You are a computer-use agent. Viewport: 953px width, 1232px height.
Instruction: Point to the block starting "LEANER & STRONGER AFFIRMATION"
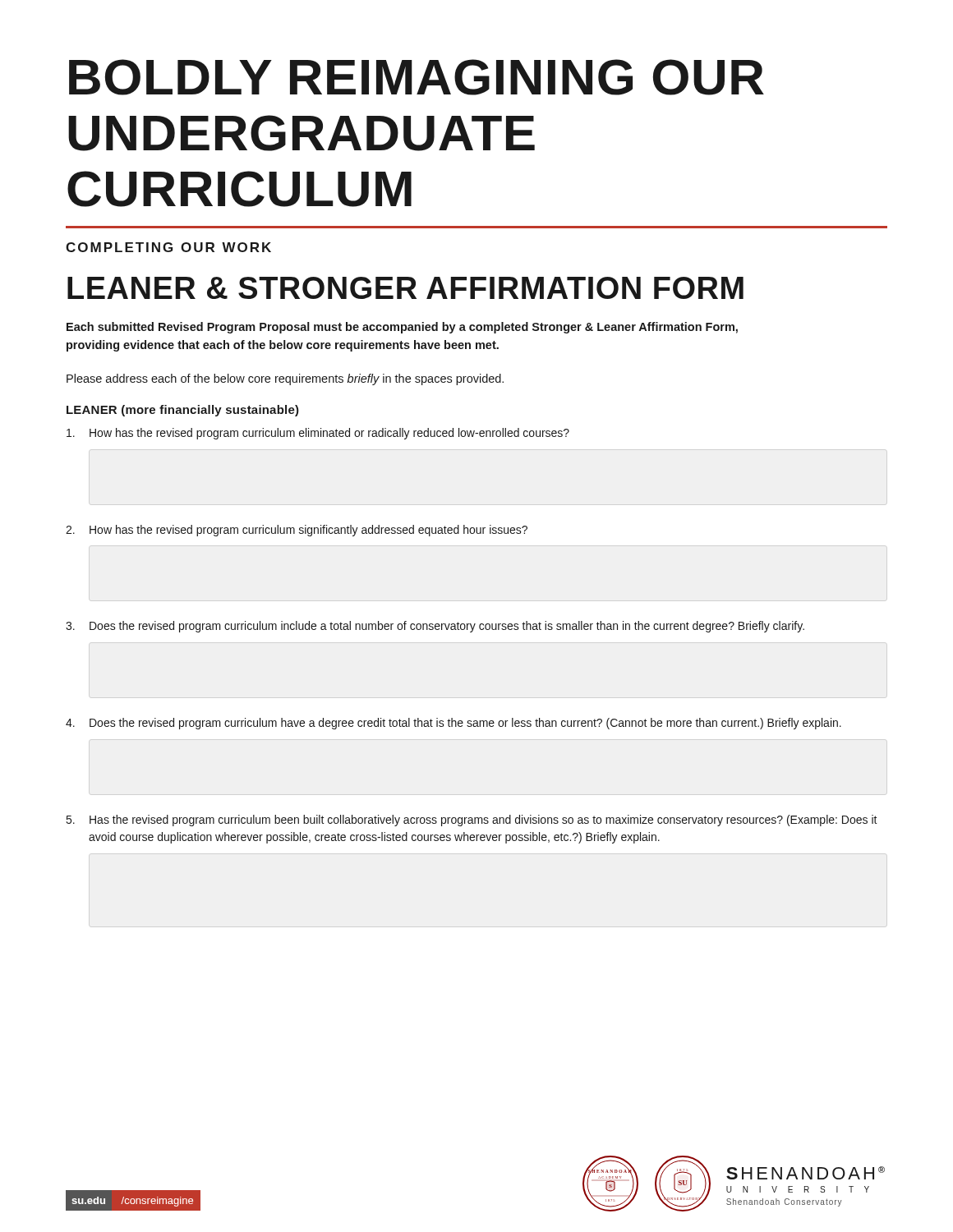(476, 288)
